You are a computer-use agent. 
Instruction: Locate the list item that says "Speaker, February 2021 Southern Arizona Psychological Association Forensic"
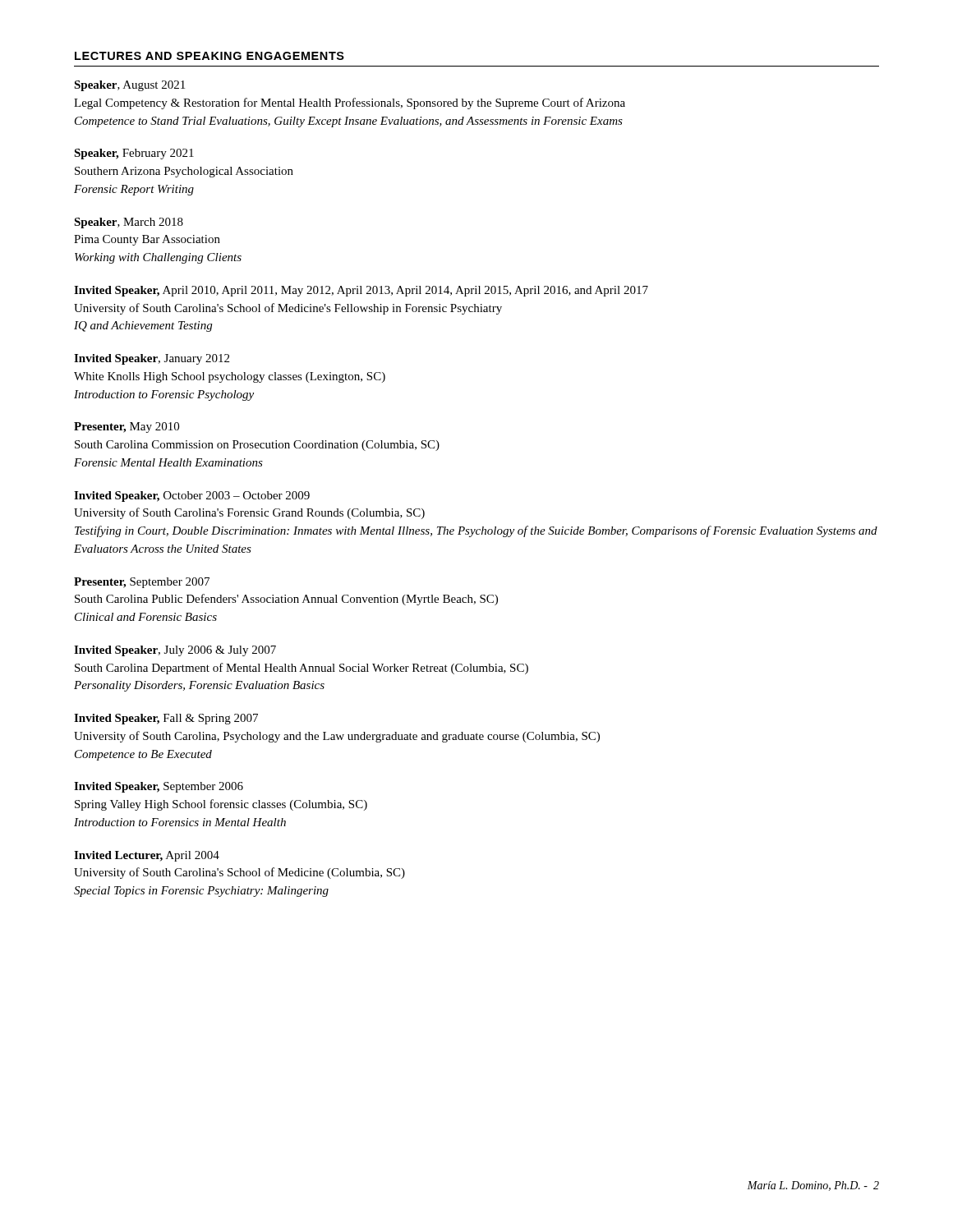coord(134,154)
